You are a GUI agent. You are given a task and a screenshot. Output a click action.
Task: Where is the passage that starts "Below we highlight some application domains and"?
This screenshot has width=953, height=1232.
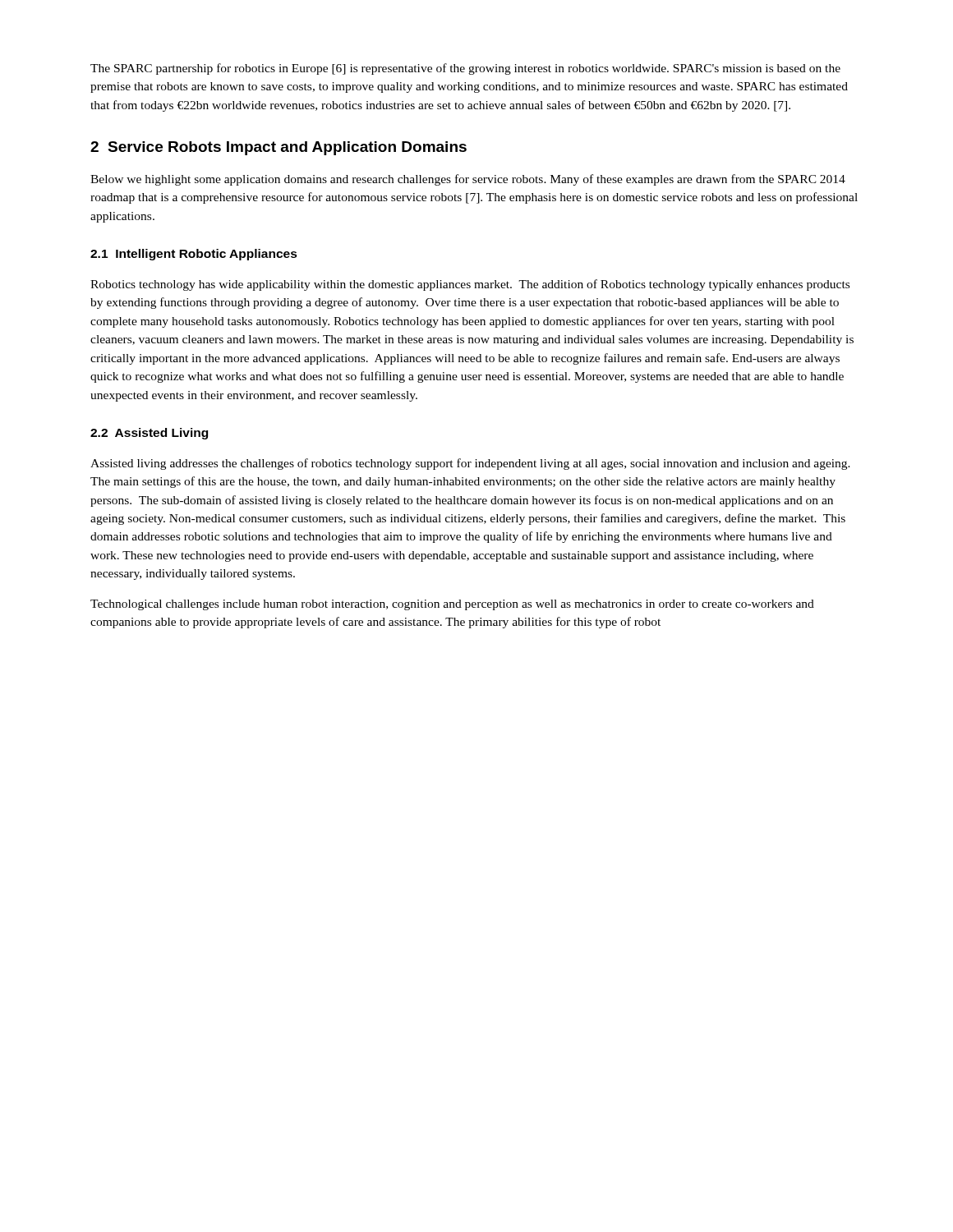[x=476, y=198]
